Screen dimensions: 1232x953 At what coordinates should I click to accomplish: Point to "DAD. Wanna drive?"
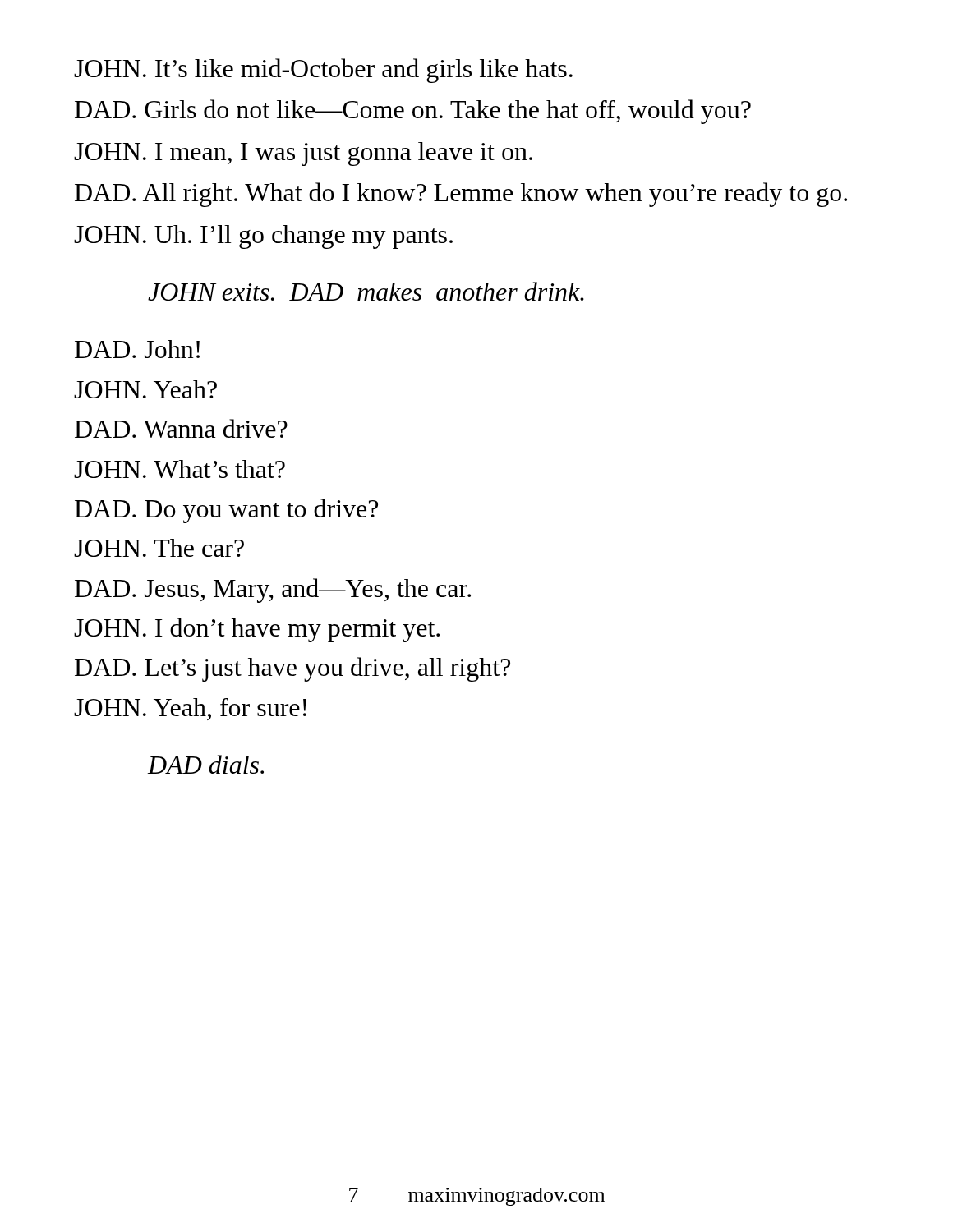[181, 429]
